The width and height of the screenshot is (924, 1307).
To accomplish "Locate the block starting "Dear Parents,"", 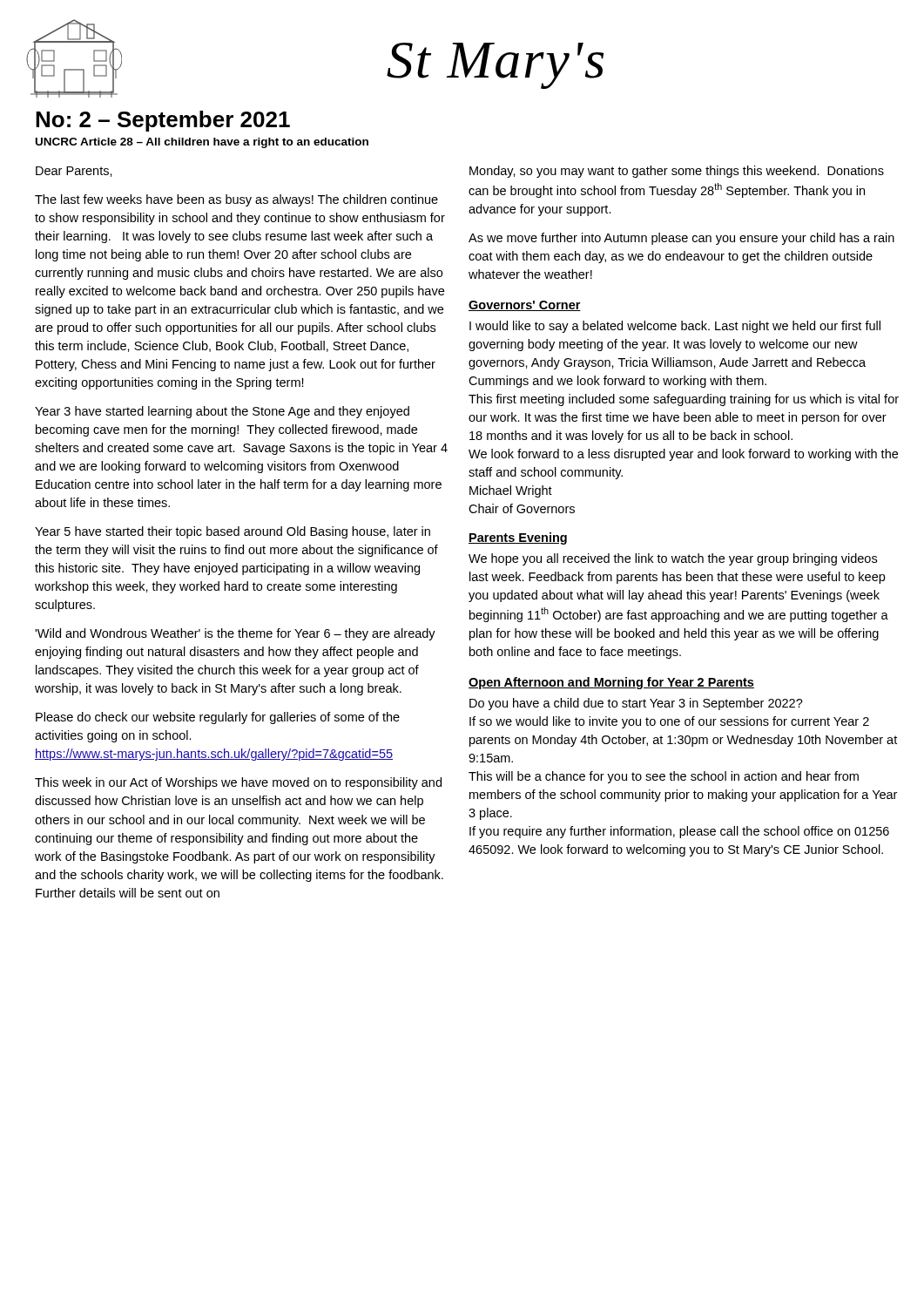I will (x=74, y=171).
